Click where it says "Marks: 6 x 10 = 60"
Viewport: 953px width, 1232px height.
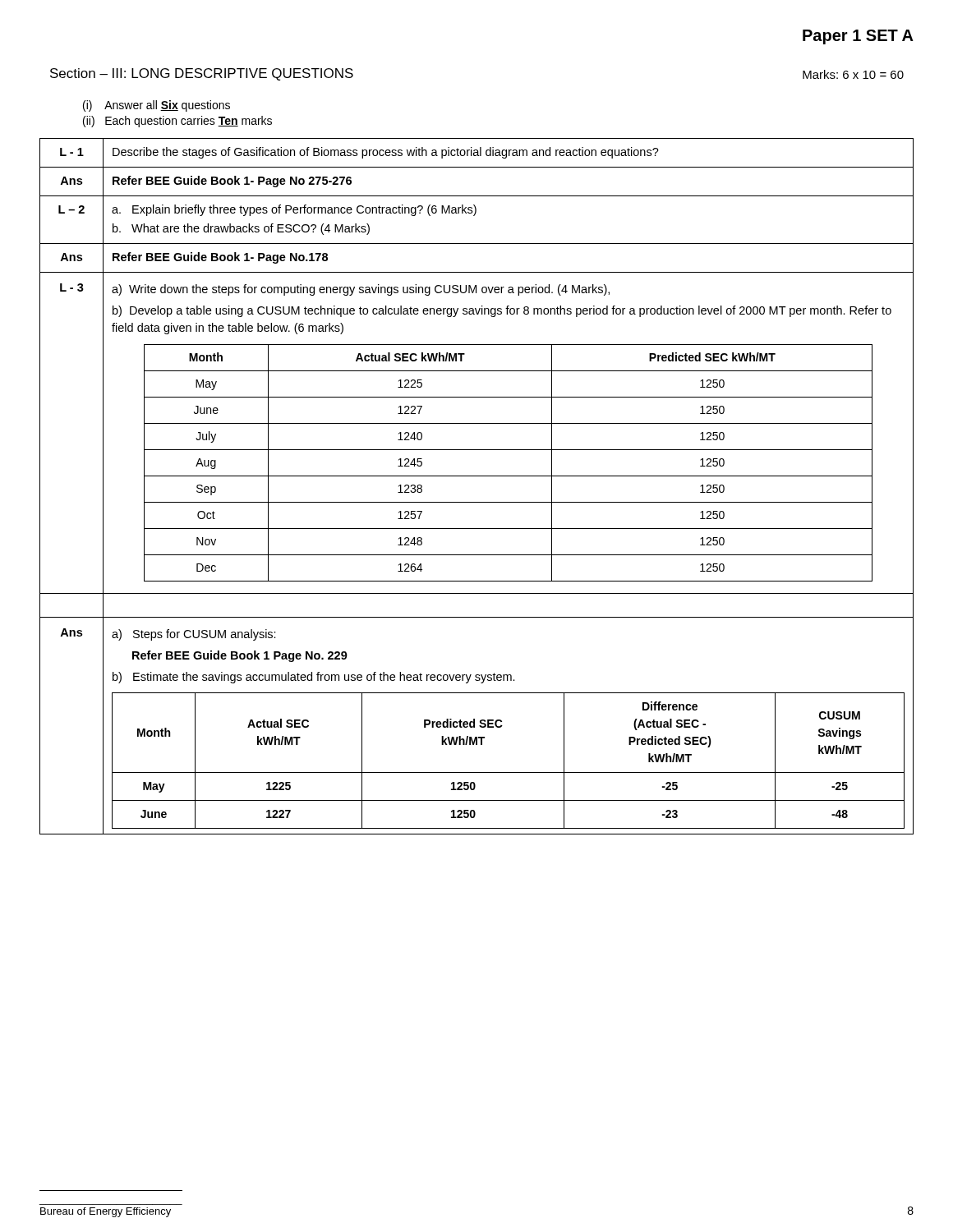tap(853, 74)
